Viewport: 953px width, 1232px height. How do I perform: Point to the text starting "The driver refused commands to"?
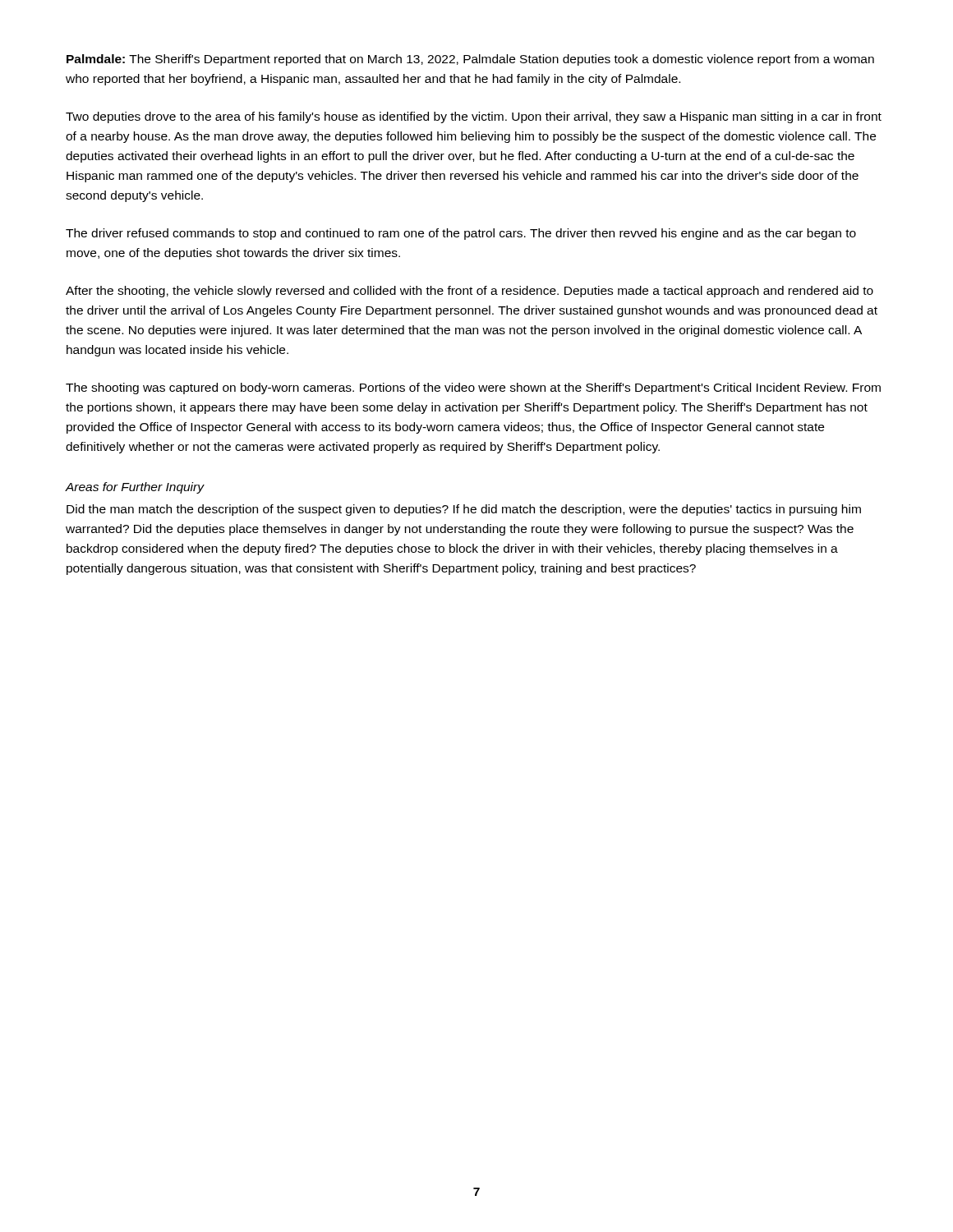pyautogui.click(x=461, y=243)
